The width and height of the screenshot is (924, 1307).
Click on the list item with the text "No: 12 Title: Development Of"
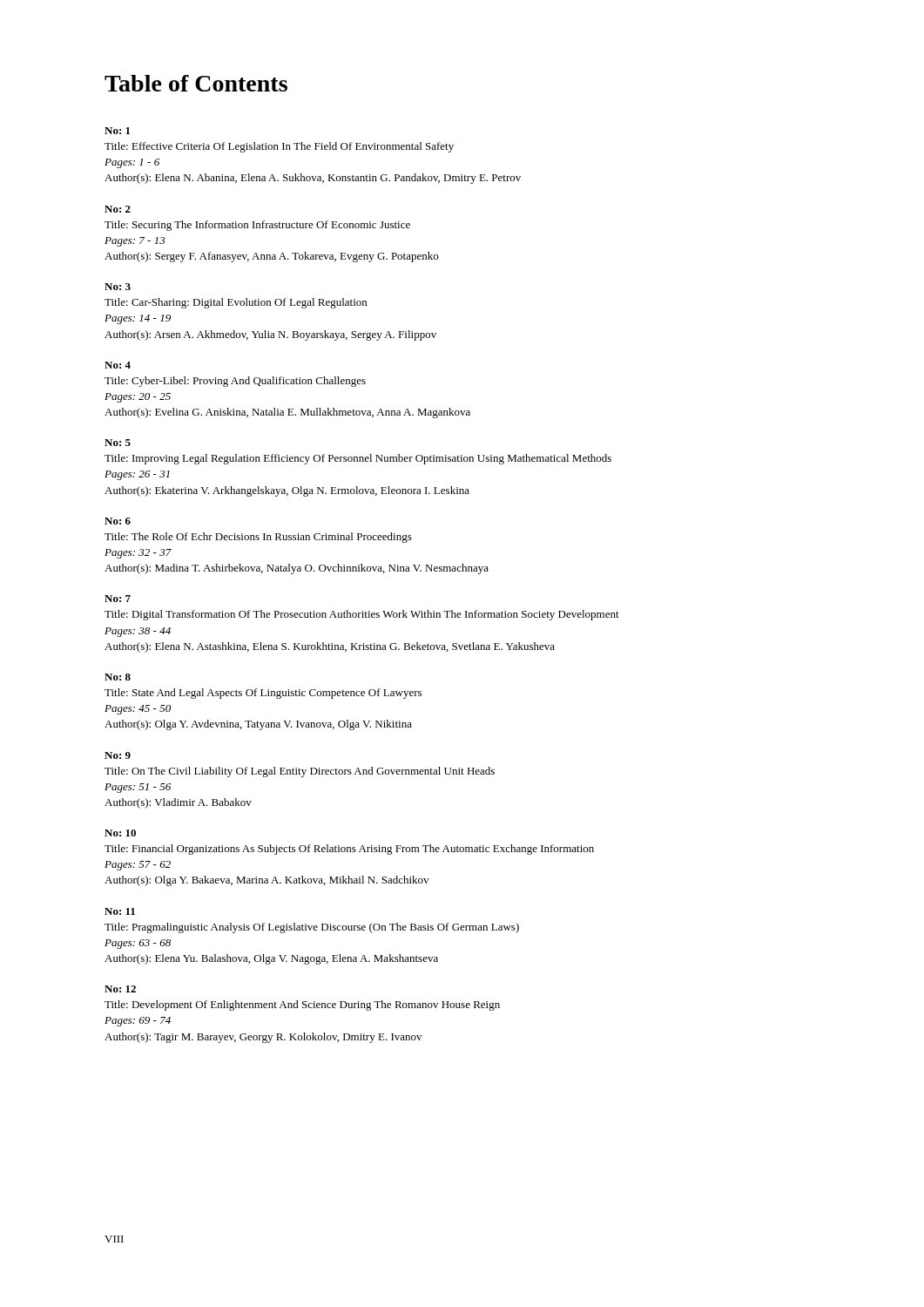462,1013
